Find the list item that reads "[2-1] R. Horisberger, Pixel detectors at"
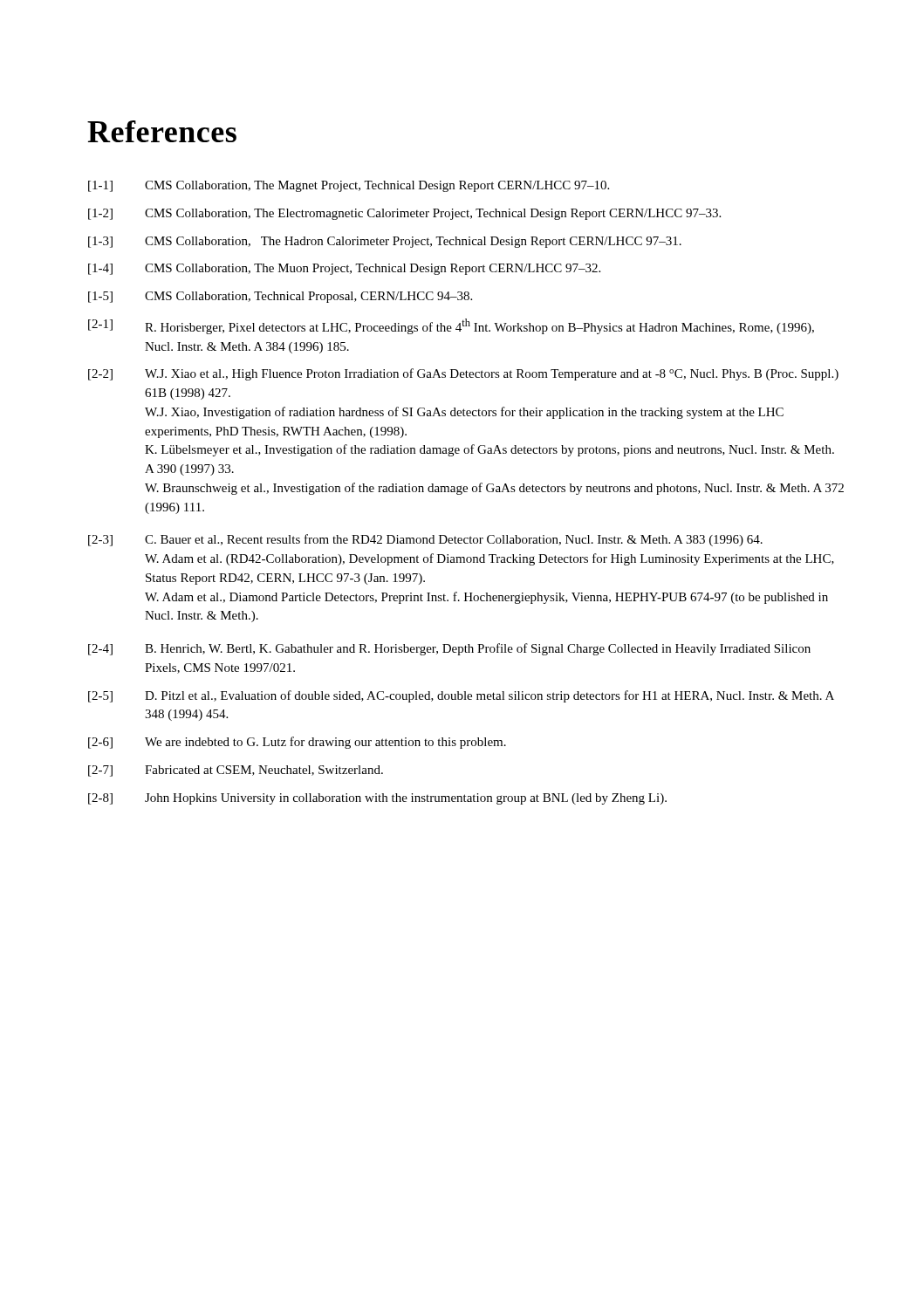The image size is (924, 1309). (x=466, y=336)
